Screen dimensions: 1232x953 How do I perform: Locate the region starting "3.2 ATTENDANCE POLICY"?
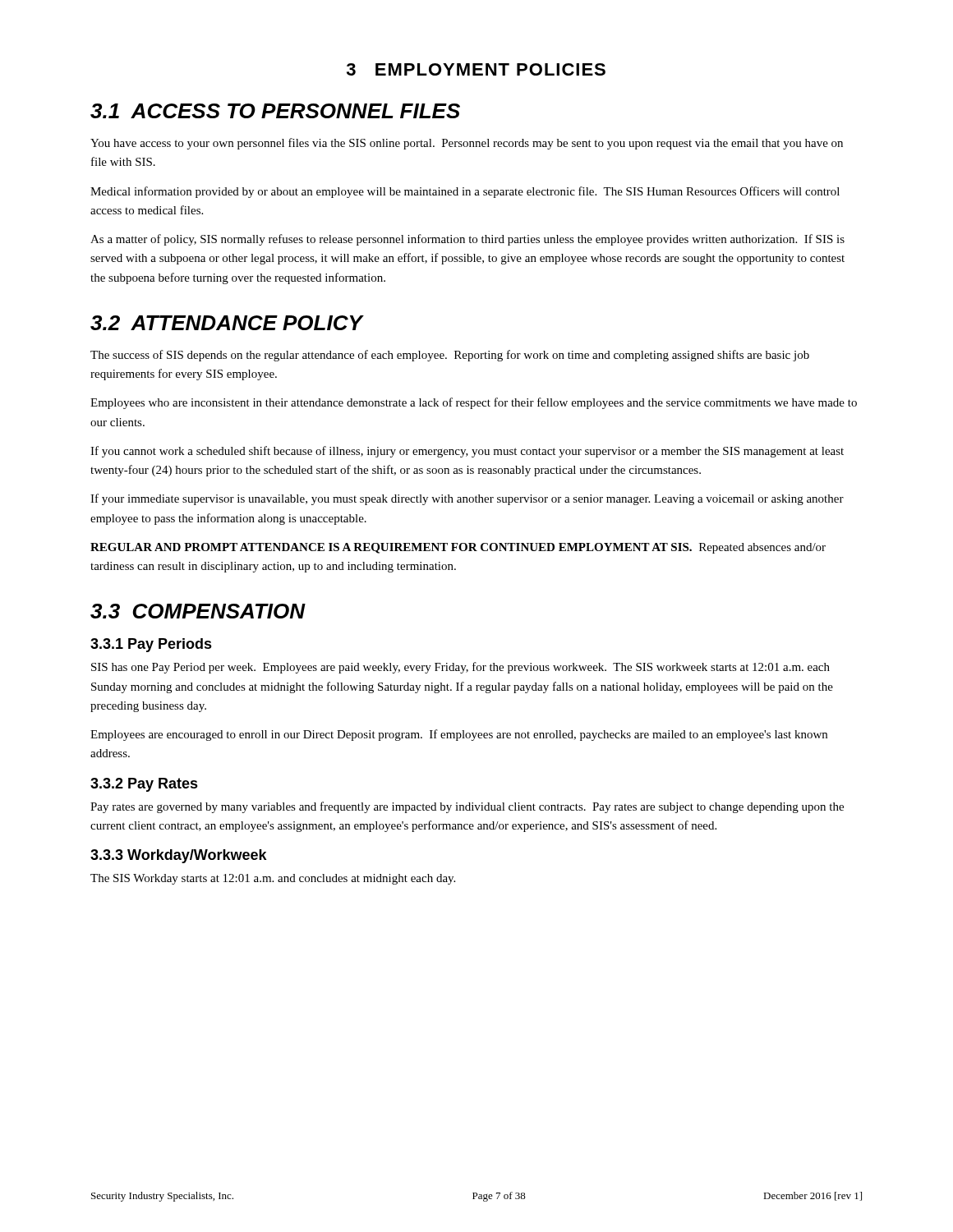(x=226, y=323)
